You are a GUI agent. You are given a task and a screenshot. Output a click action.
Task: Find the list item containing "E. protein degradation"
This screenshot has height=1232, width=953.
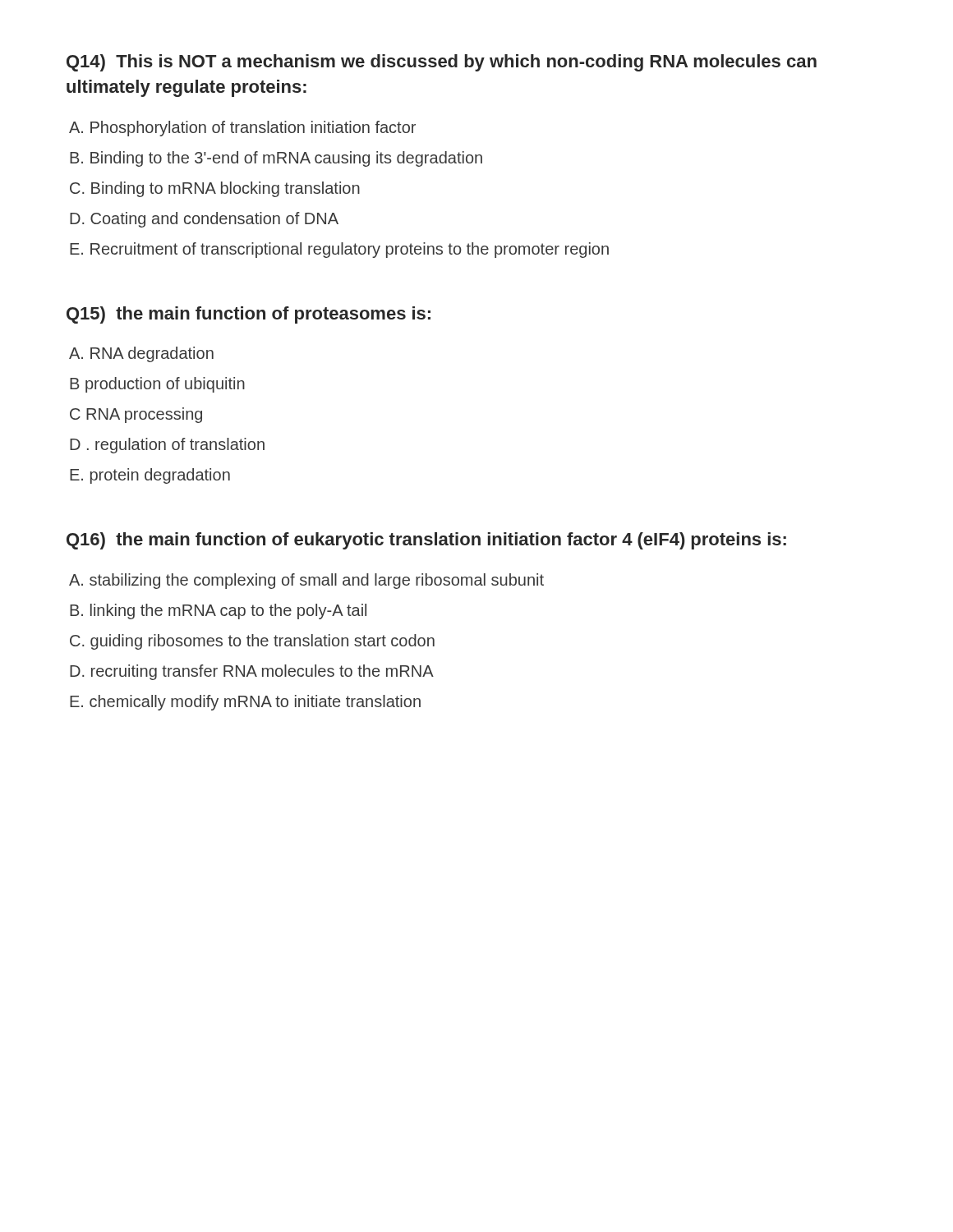point(150,475)
